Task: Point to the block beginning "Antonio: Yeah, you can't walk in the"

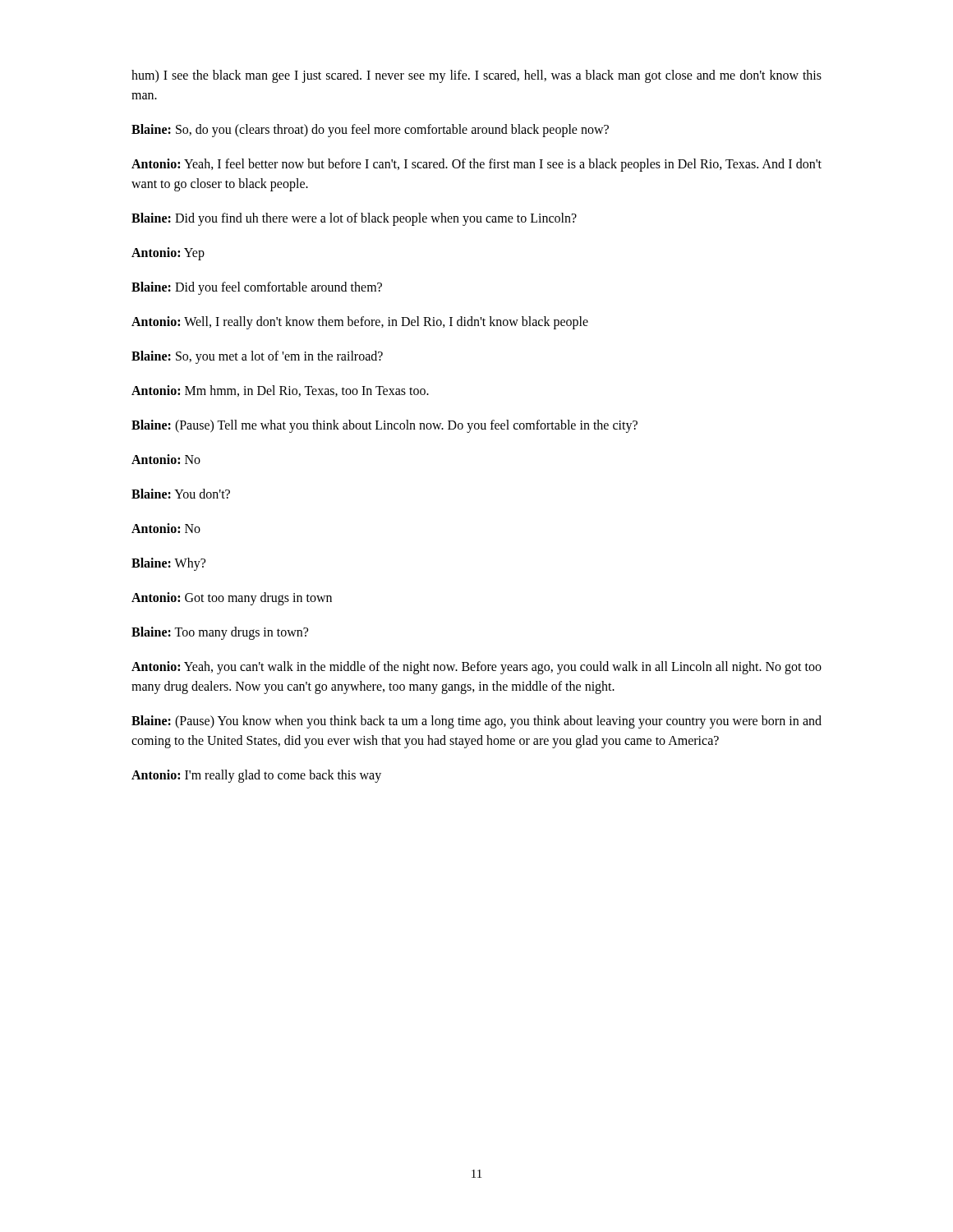Action: pyautogui.click(x=476, y=676)
